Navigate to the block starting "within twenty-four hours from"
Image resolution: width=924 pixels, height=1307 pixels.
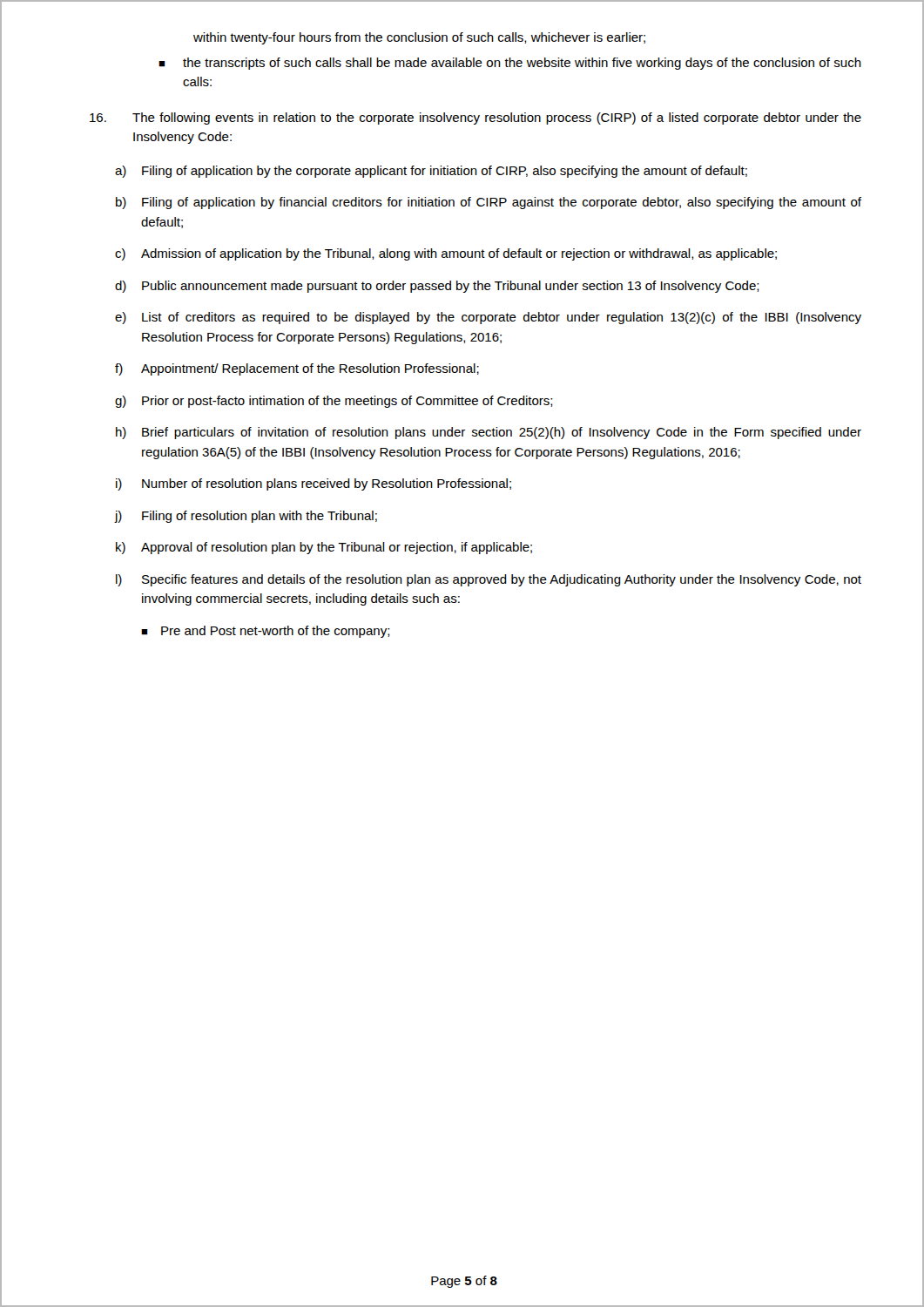pyautogui.click(x=420, y=37)
